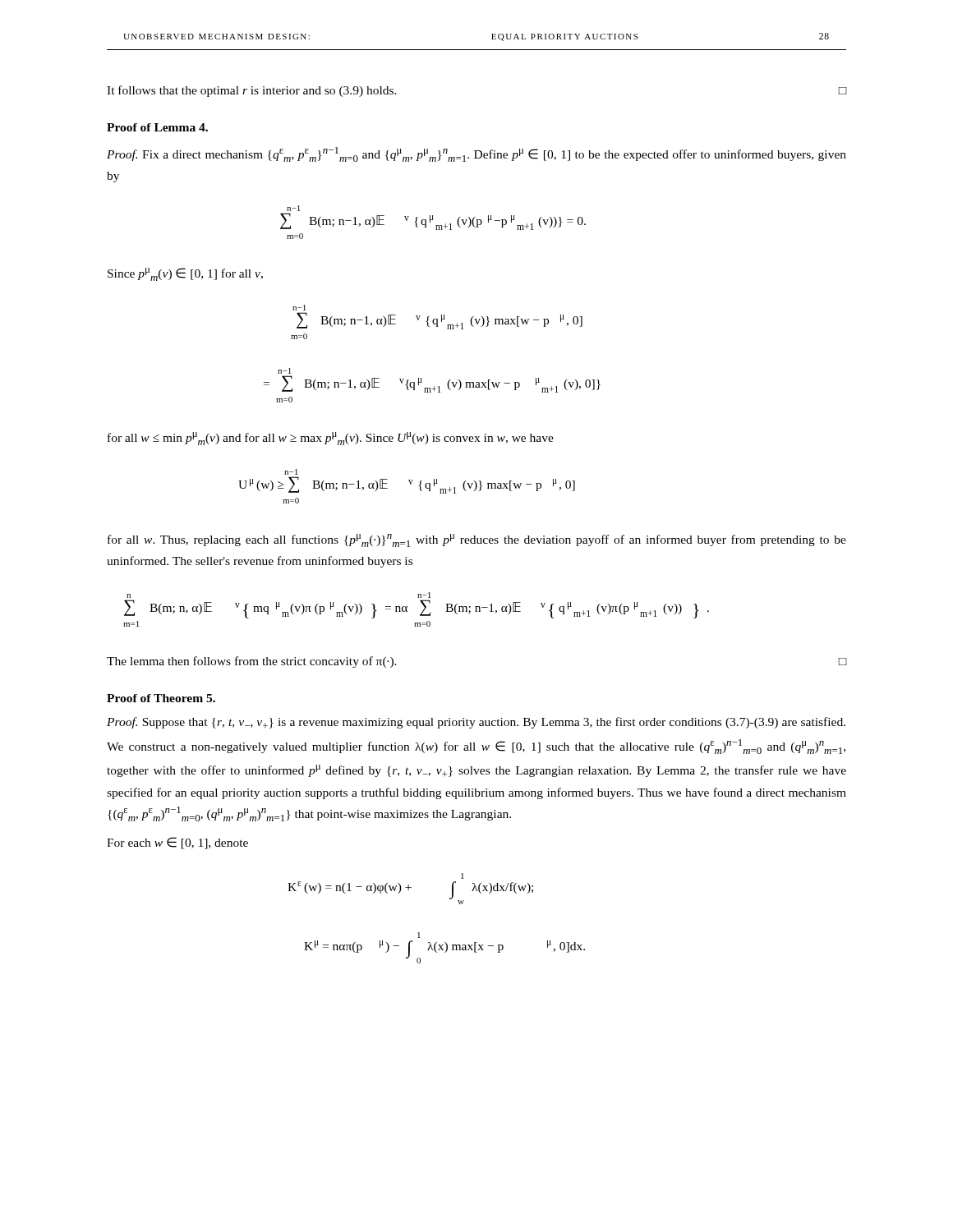953x1232 pixels.
Task: Locate the block of text that opens with "Proof. Fix a direct mechanism {qεm, pεm}n−1m=0"
Action: (x=476, y=163)
